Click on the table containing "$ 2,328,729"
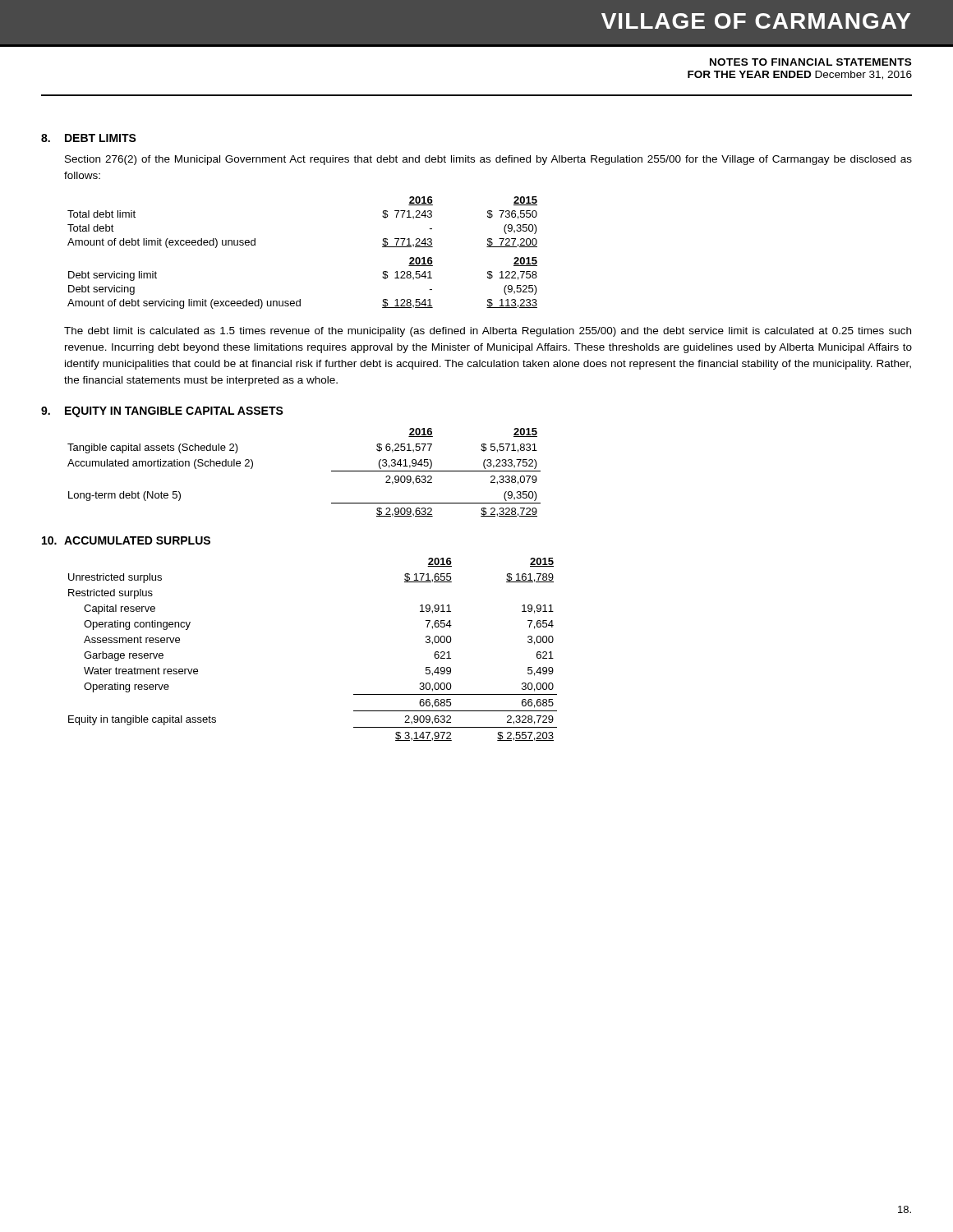Viewport: 953px width, 1232px height. (488, 471)
